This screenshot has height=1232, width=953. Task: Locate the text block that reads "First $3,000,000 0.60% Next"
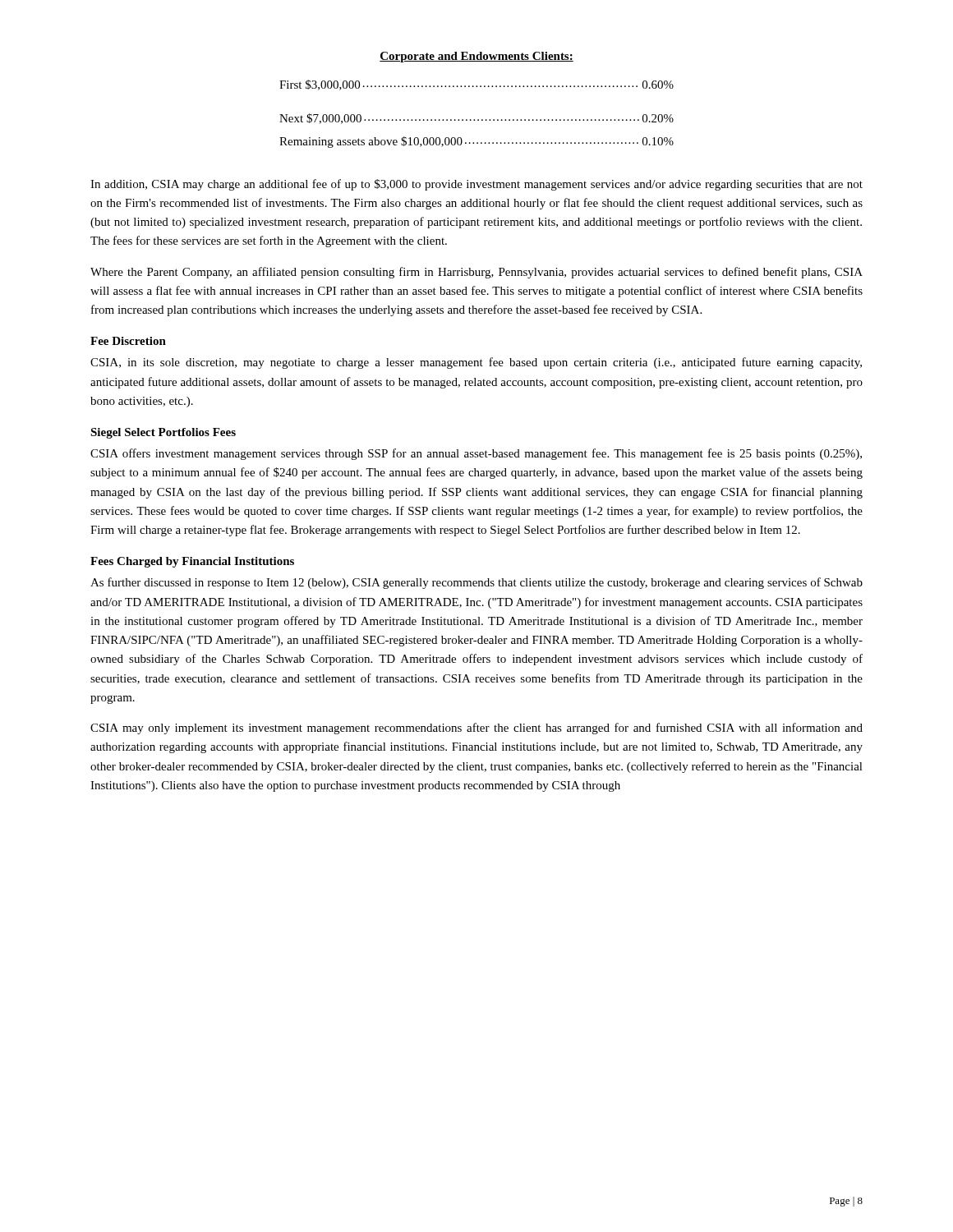pyautogui.click(x=476, y=113)
